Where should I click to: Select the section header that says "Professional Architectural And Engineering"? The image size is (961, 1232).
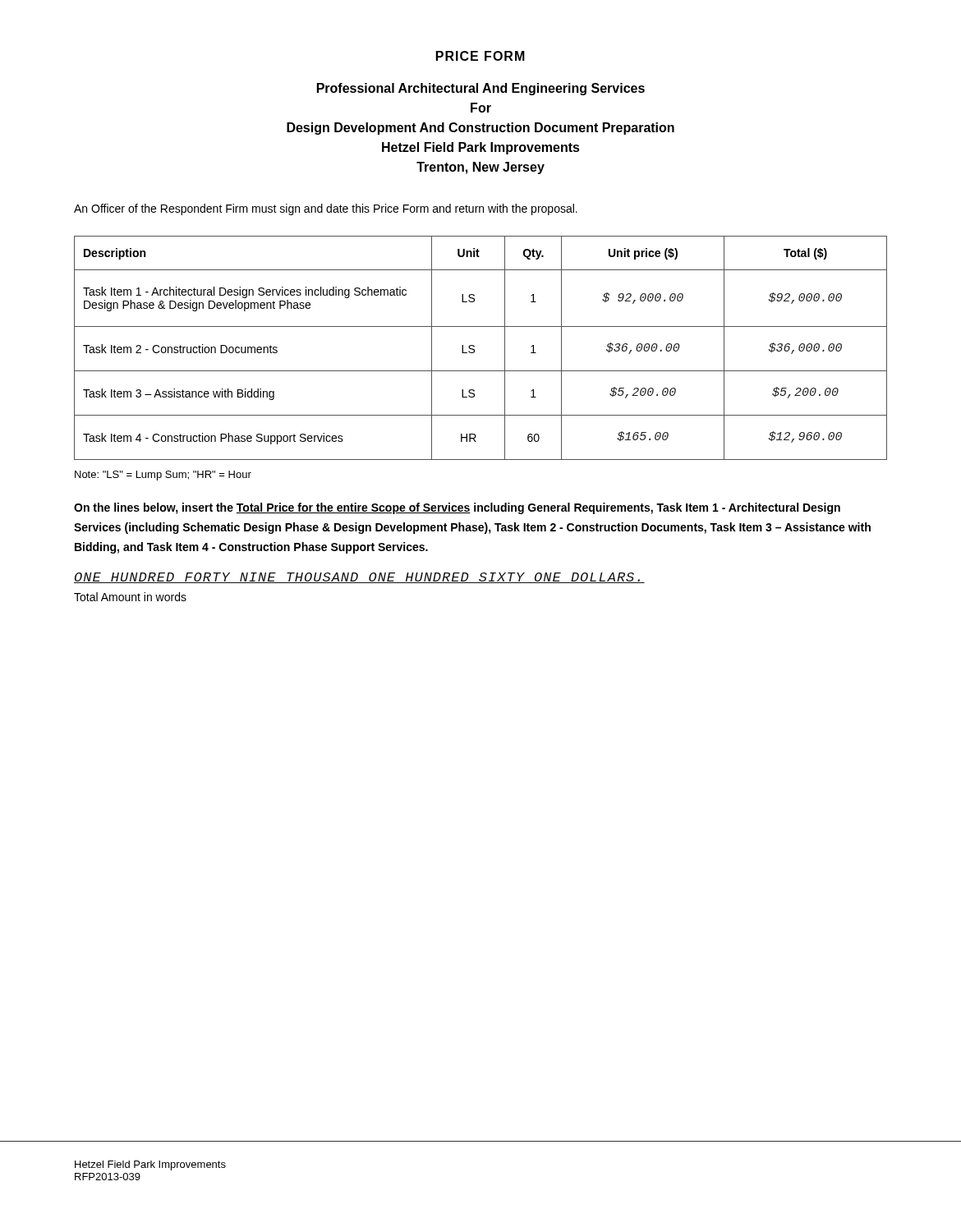point(480,128)
